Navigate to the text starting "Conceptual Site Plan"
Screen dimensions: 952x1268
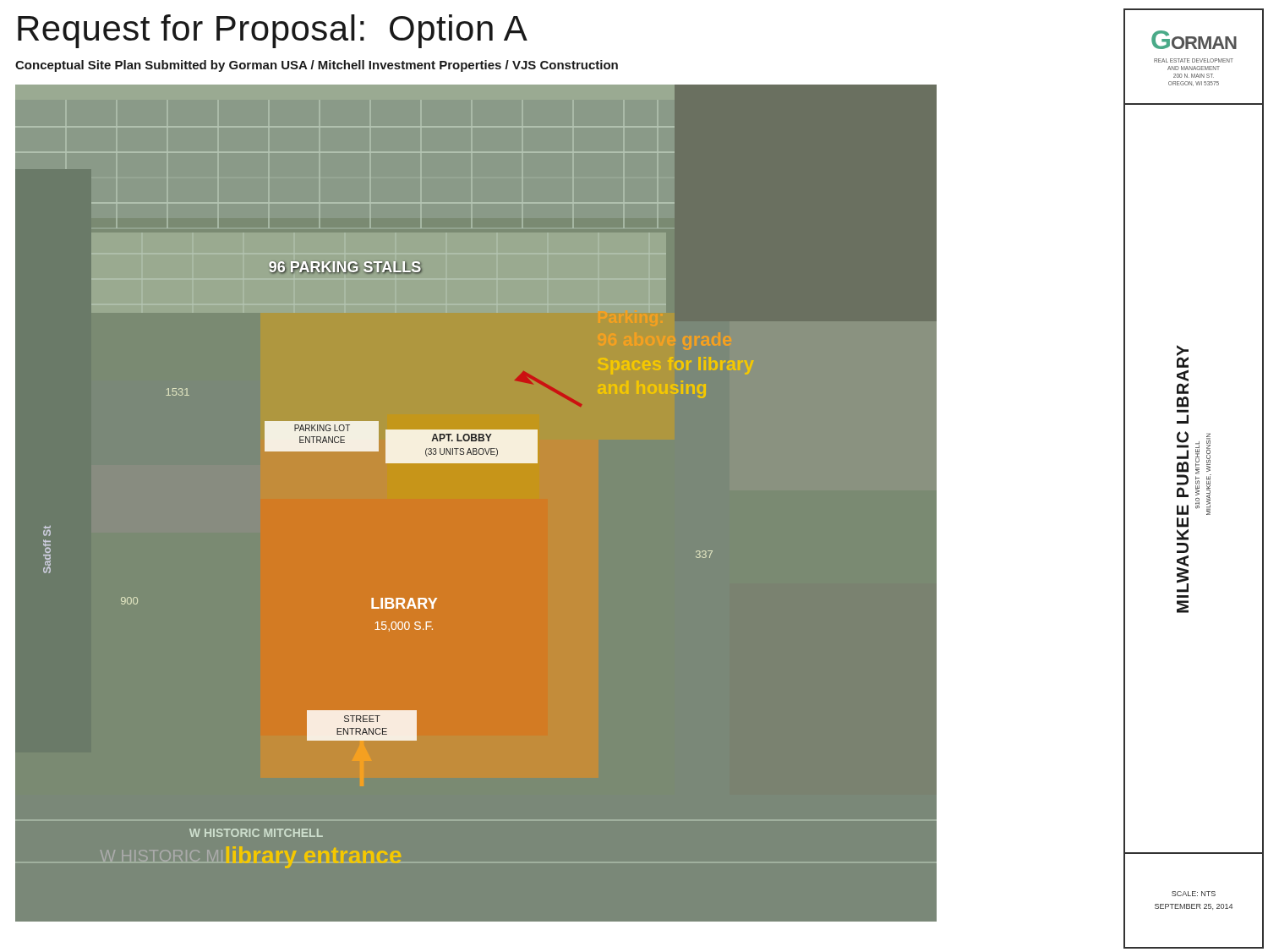tap(317, 65)
